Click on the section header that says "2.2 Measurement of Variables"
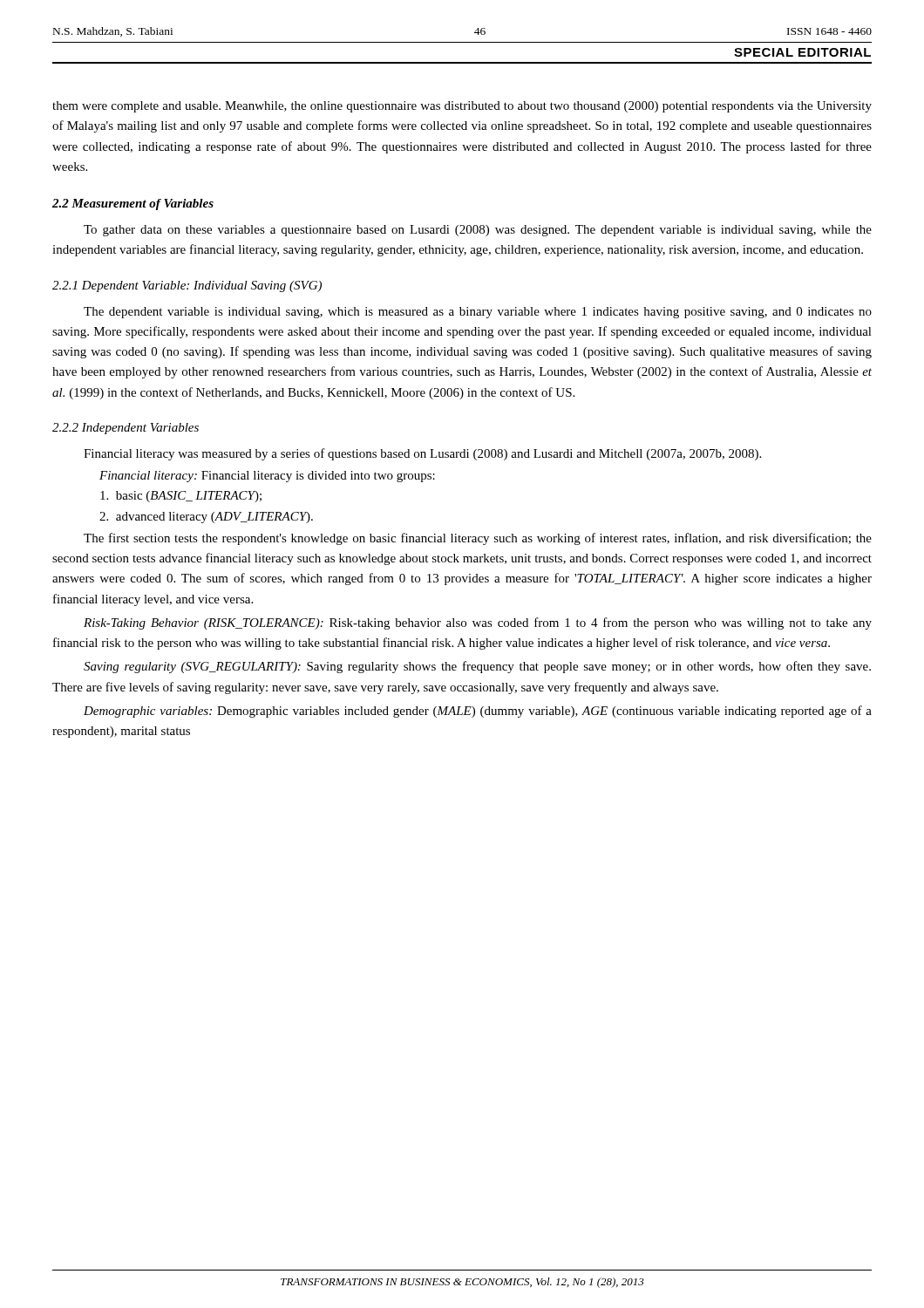 point(133,203)
